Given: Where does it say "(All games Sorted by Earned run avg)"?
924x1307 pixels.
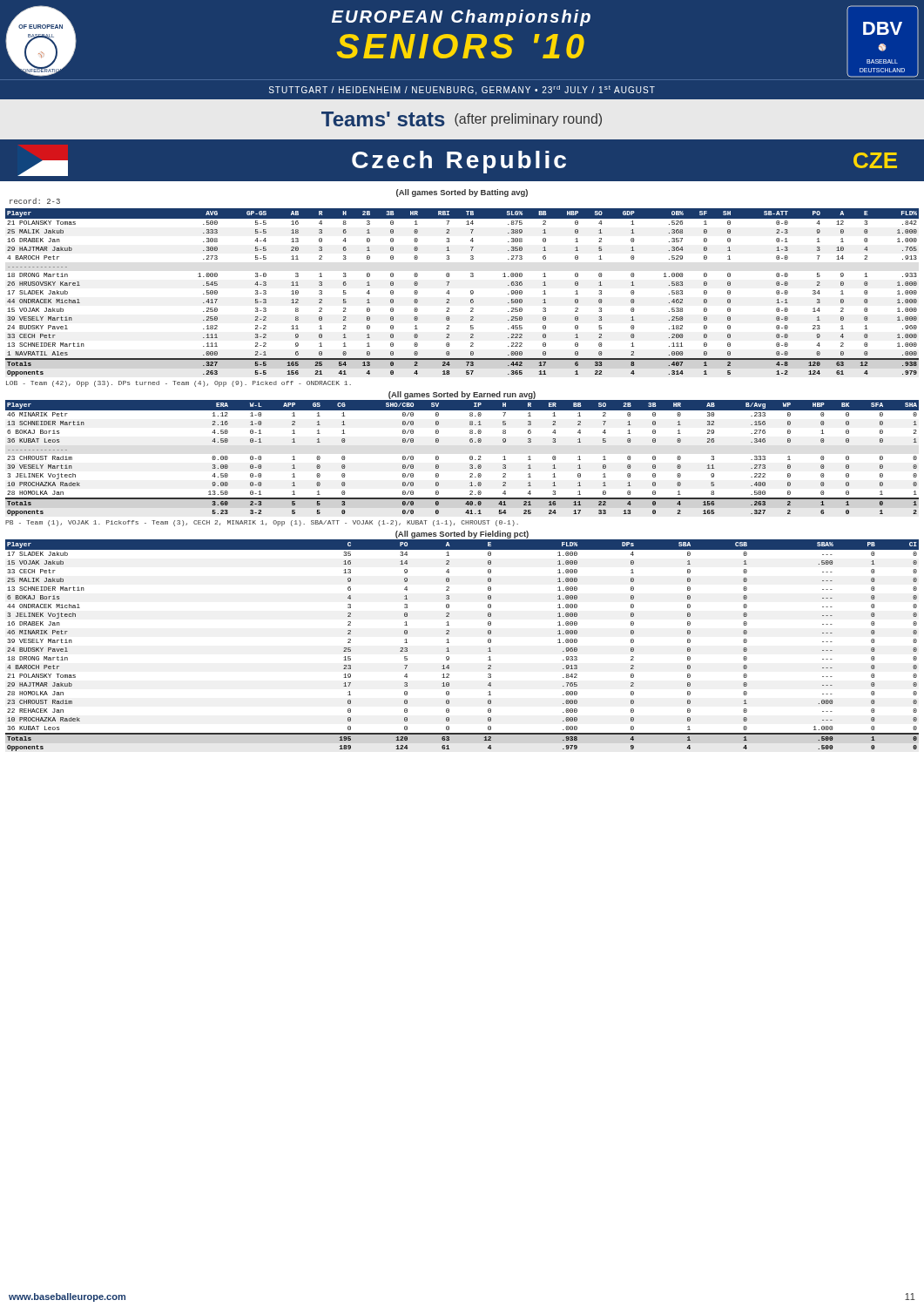Looking at the screenshot, I should 462,394.
